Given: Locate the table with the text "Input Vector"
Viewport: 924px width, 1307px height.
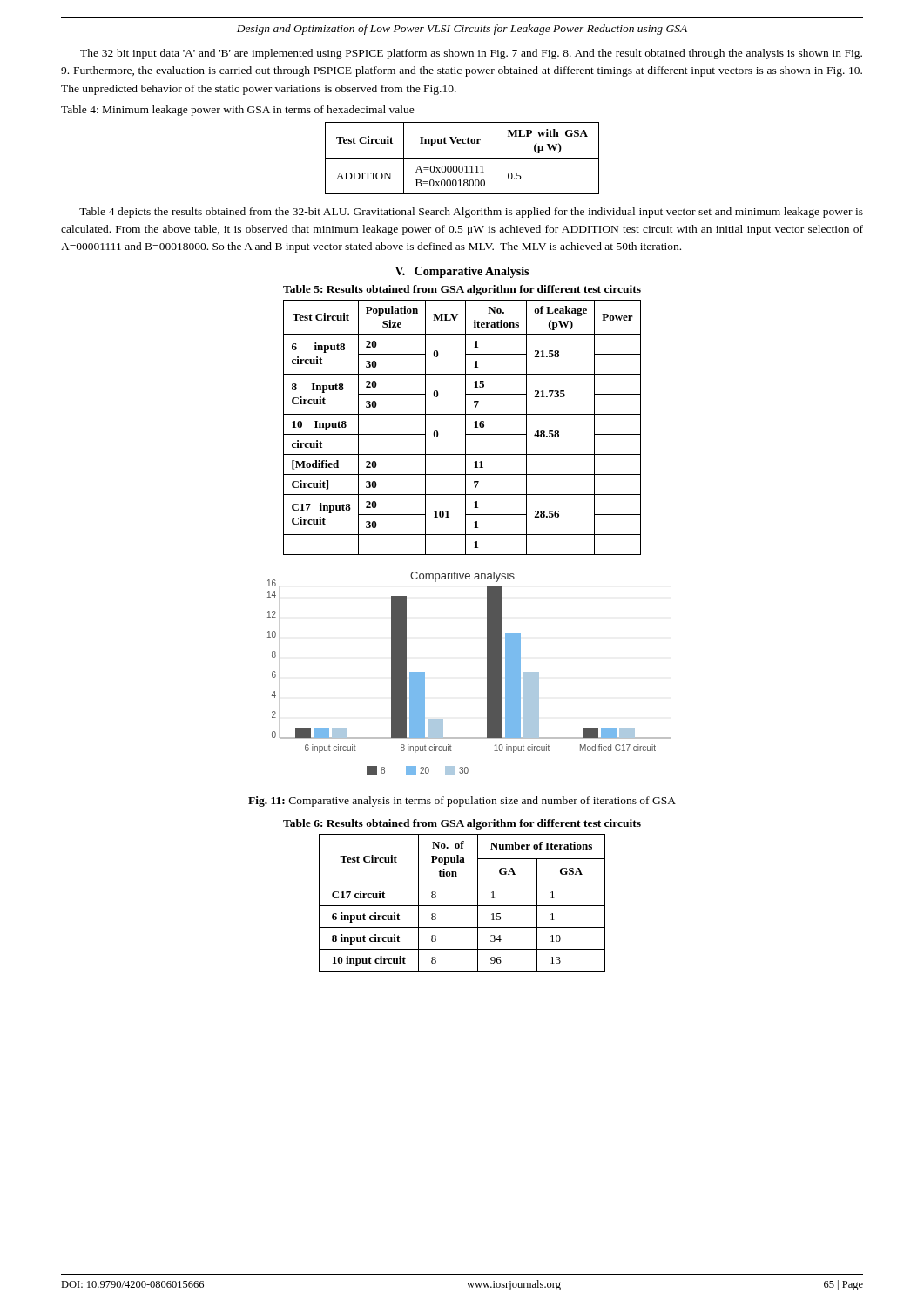Looking at the screenshot, I should pos(462,158).
